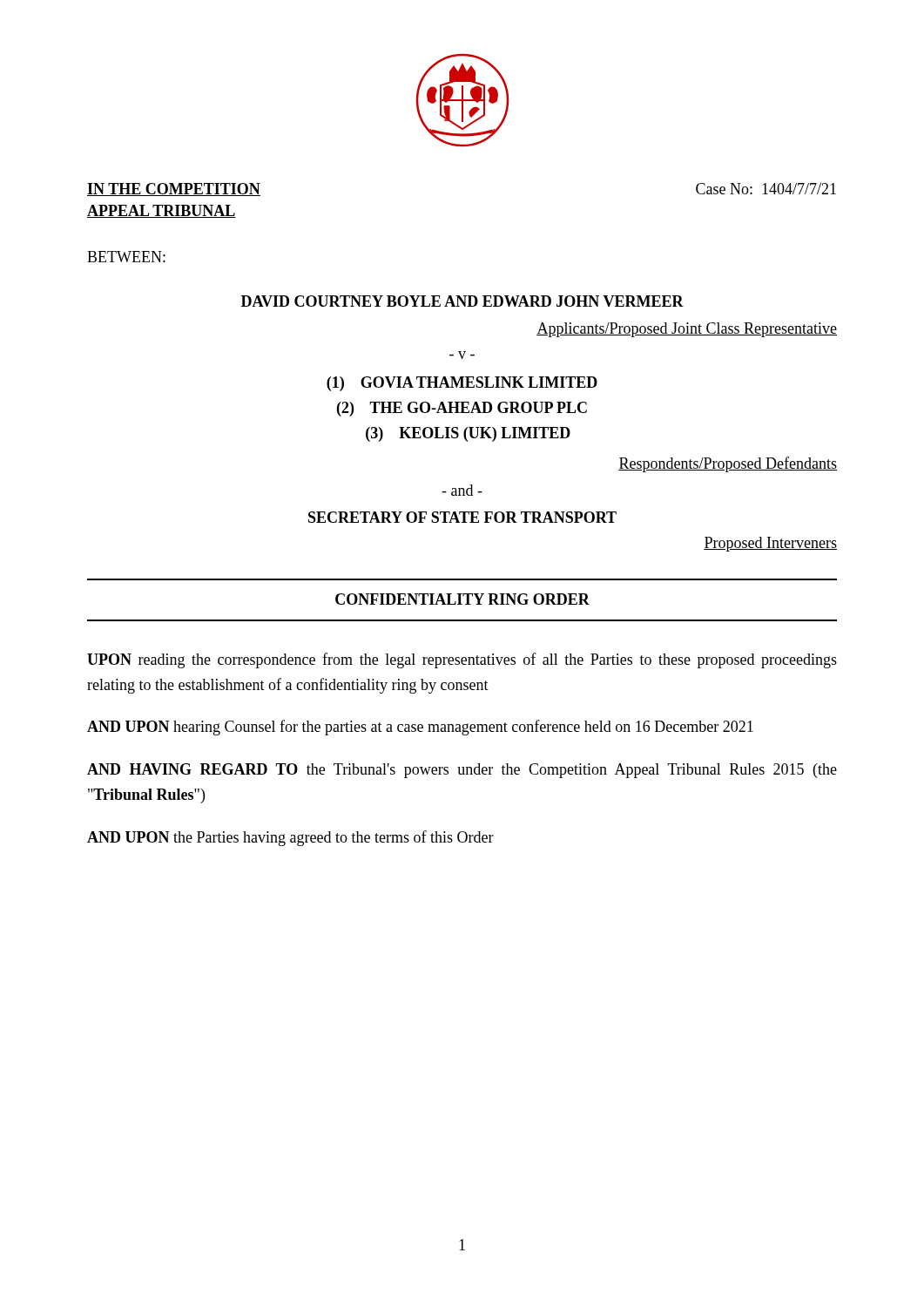Locate the region starting "DAVID COURTNEY BOYLE AND"
The height and width of the screenshot is (1307, 924).
[462, 302]
